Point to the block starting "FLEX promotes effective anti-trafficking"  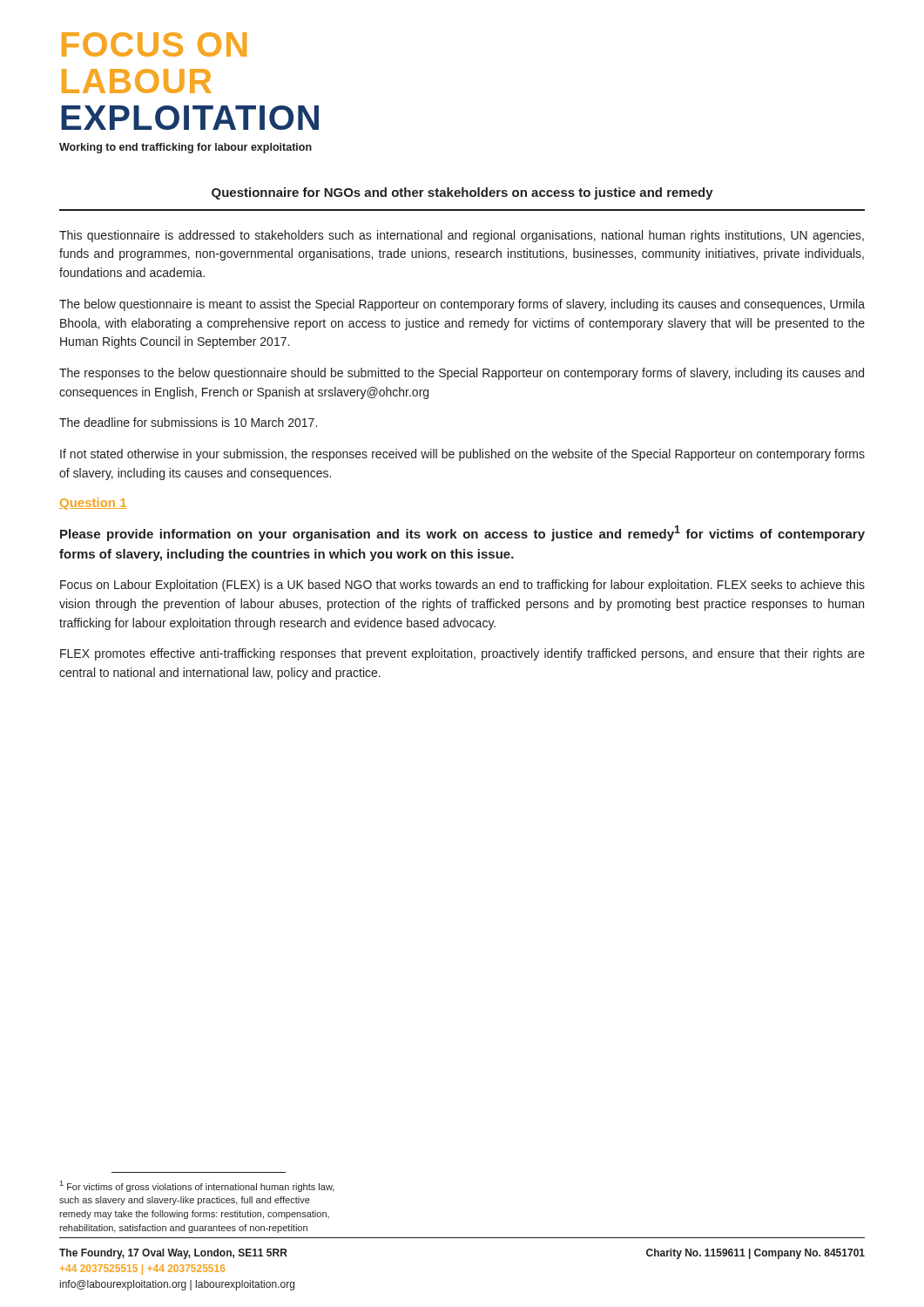pyautogui.click(x=462, y=663)
